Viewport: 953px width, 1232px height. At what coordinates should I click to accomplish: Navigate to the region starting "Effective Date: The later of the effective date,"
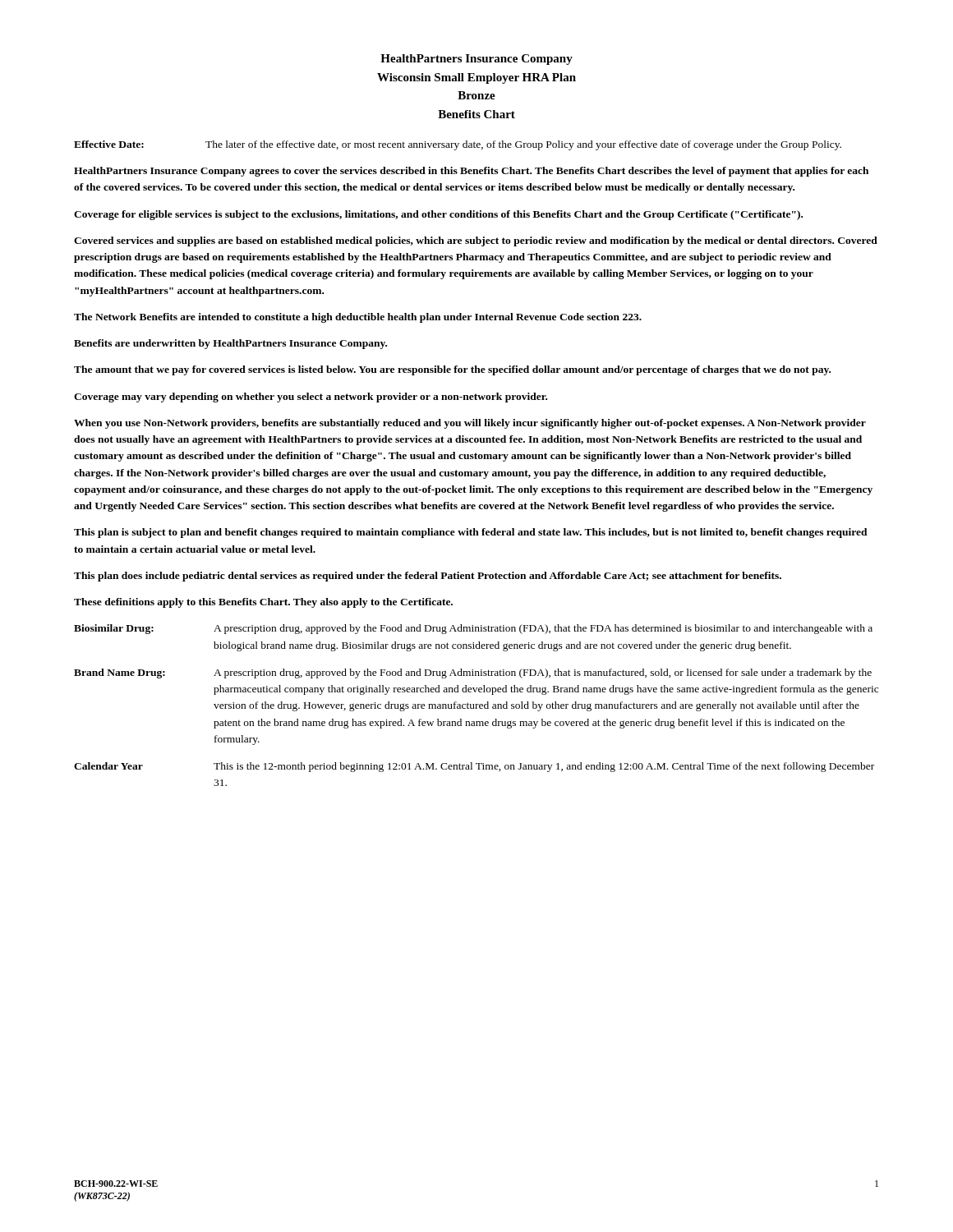[x=476, y=145]
